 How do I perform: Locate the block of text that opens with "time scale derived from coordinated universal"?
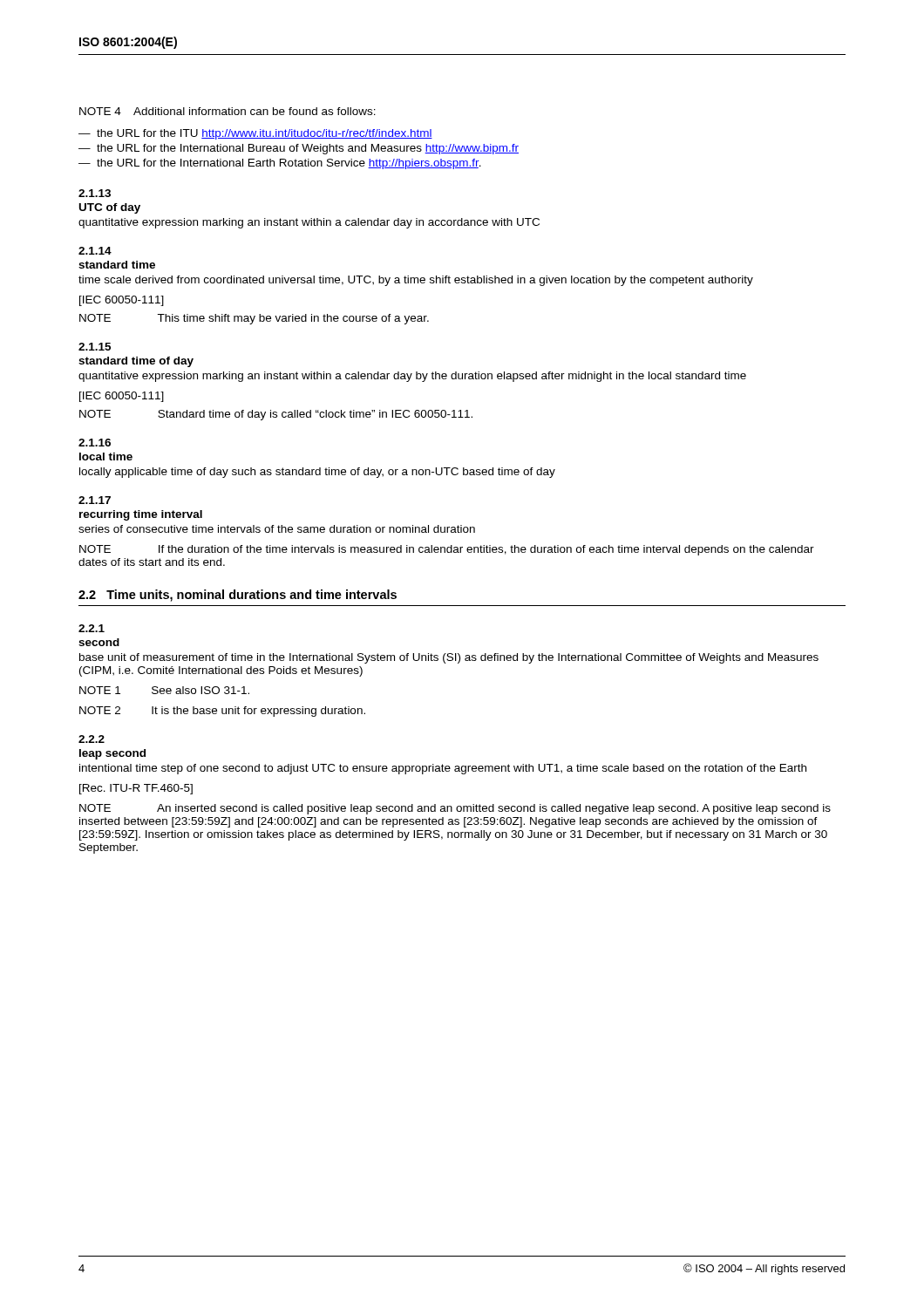point(416,280)
